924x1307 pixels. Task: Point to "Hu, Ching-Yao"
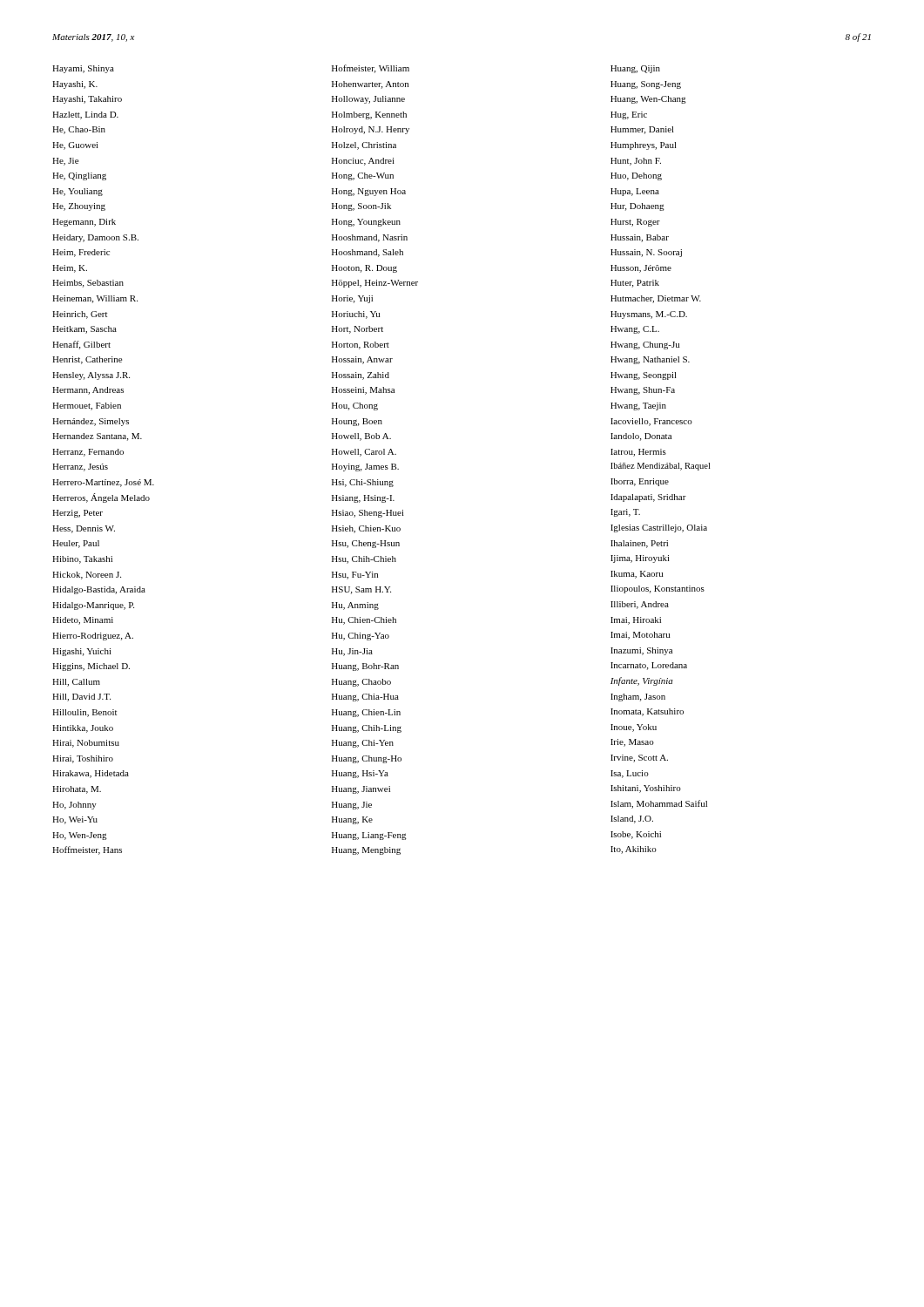coord(361,637)
